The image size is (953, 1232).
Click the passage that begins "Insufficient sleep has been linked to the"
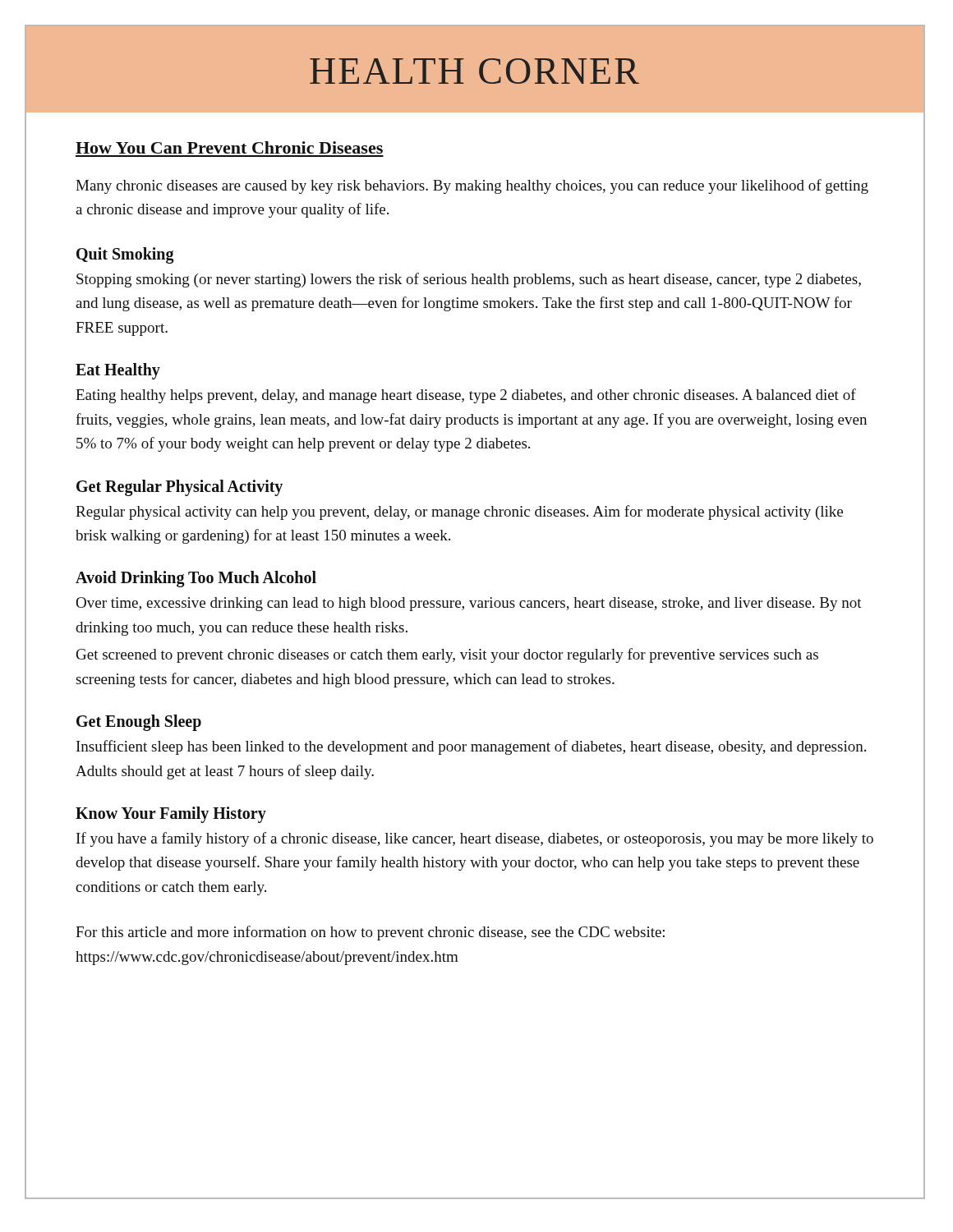point(475,759)
